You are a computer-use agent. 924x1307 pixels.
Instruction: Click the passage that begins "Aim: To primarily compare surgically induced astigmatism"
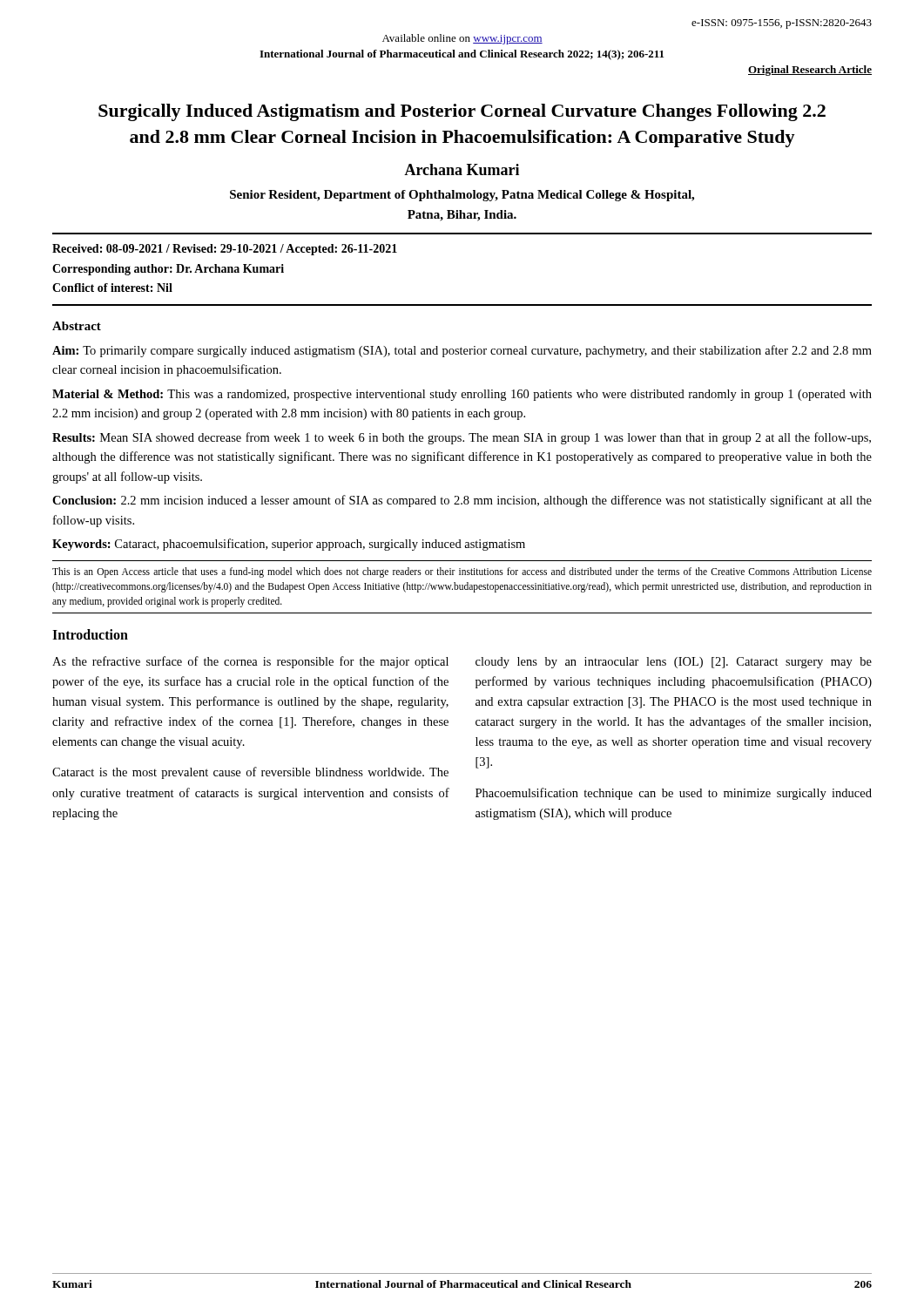coord(462,360)
